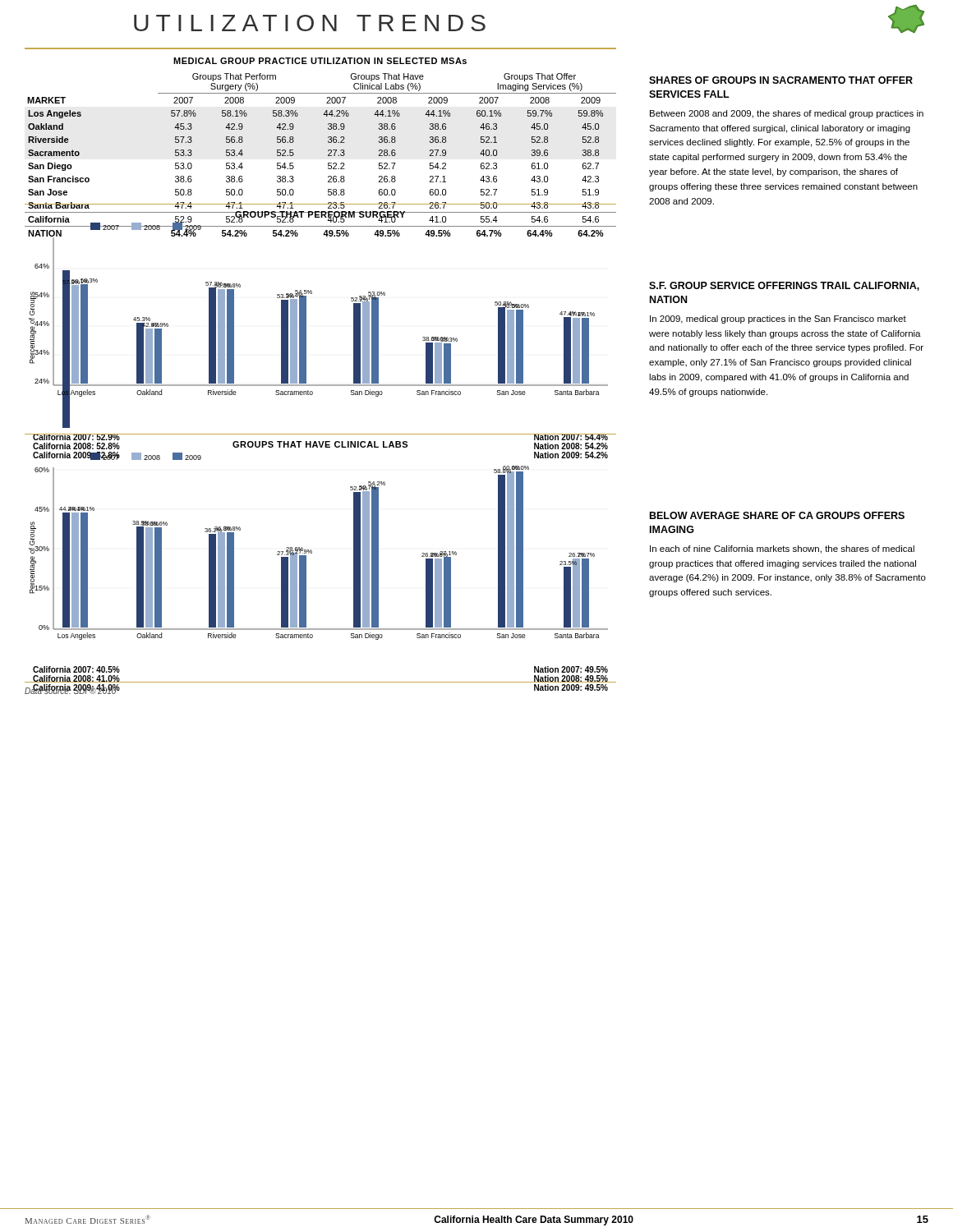Viewport: 953px width, 1232px height.
Task: Locate the text block with the text "In 2009, medical group"
Action: pos(786,355)
